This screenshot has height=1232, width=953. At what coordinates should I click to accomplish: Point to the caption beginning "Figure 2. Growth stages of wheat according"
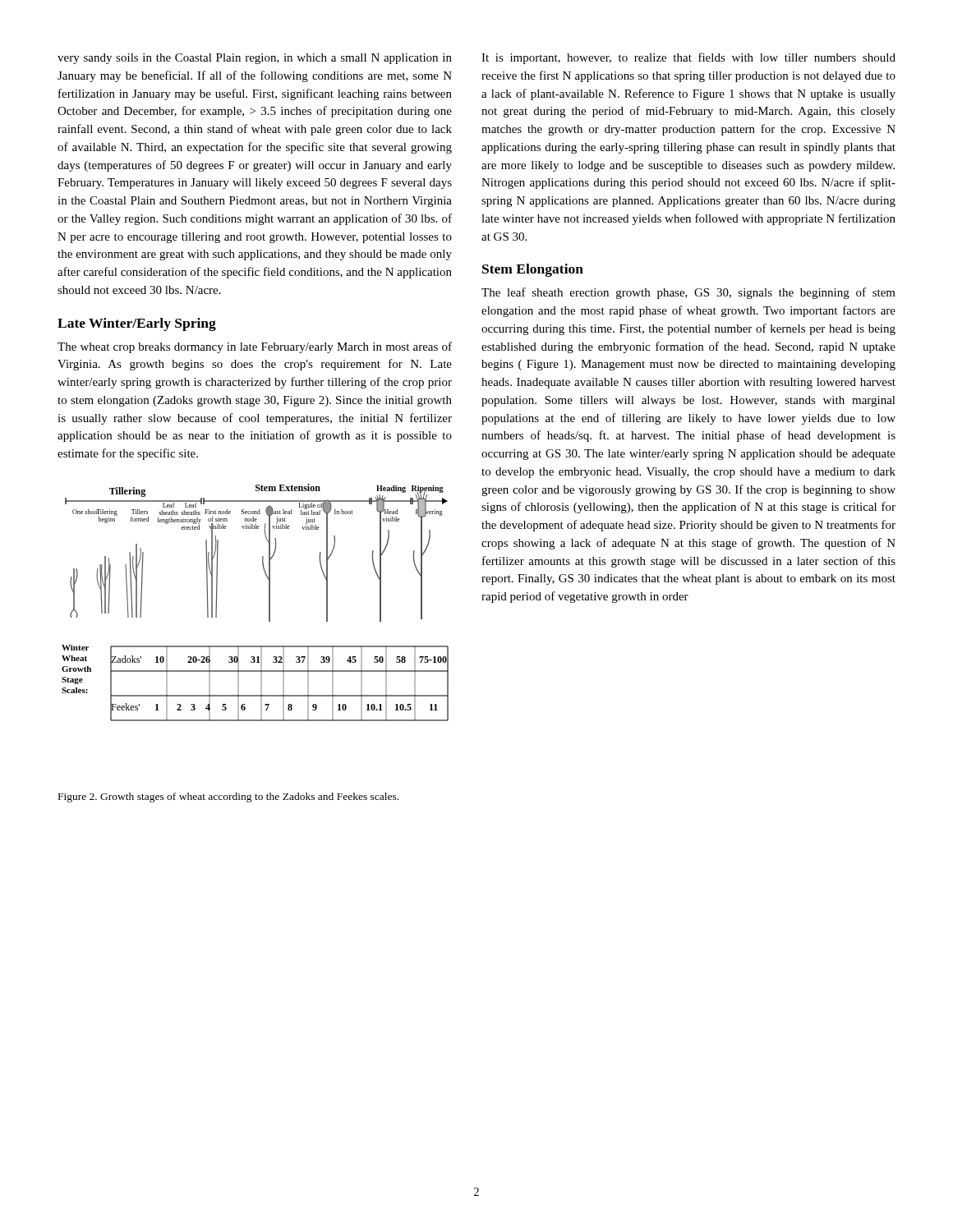[228, 796]
